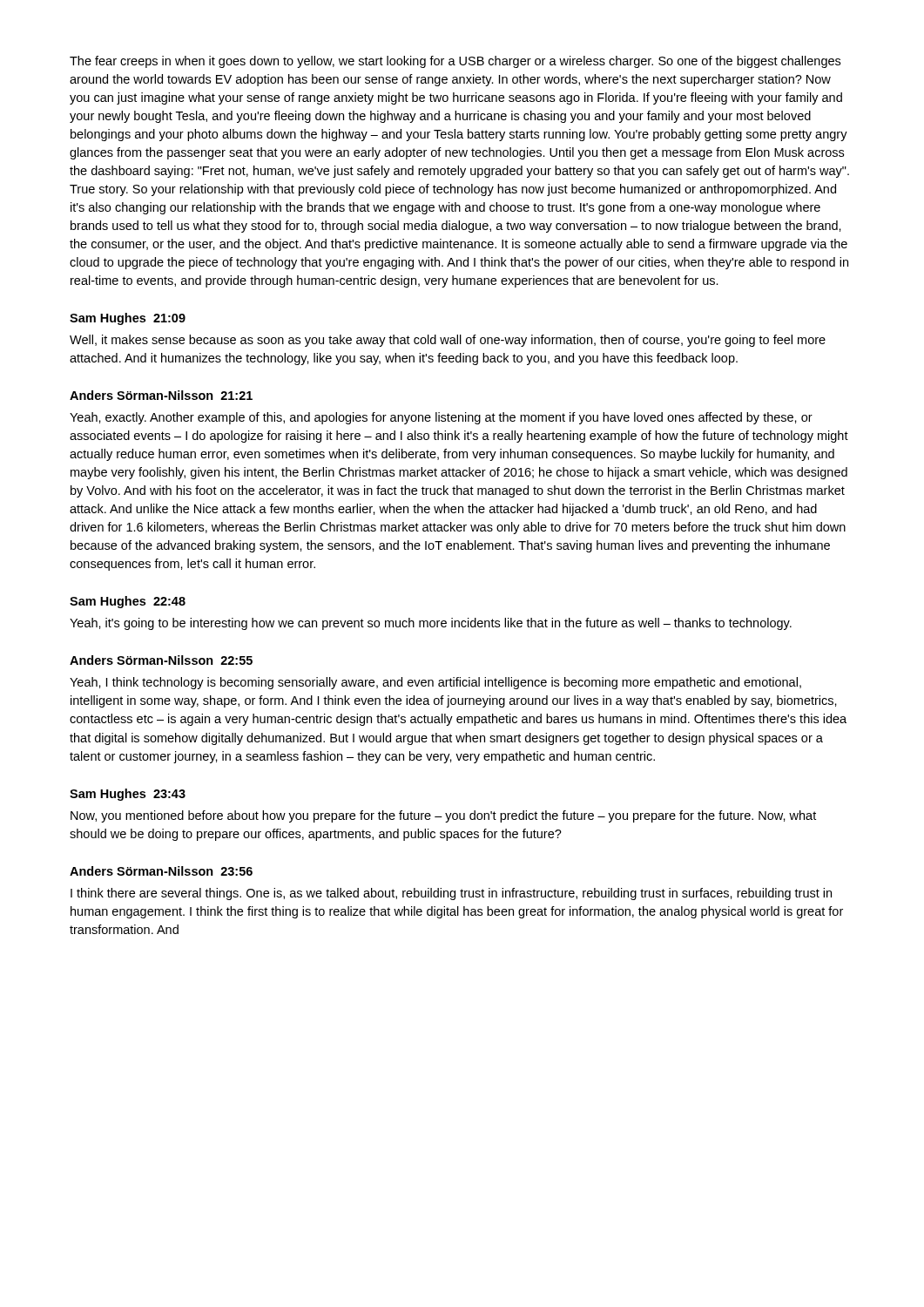Screen dimensions: 1307x924
Task: Point to the block beginning "Yeah, exactly. Another"
Action: coord(459,491)
